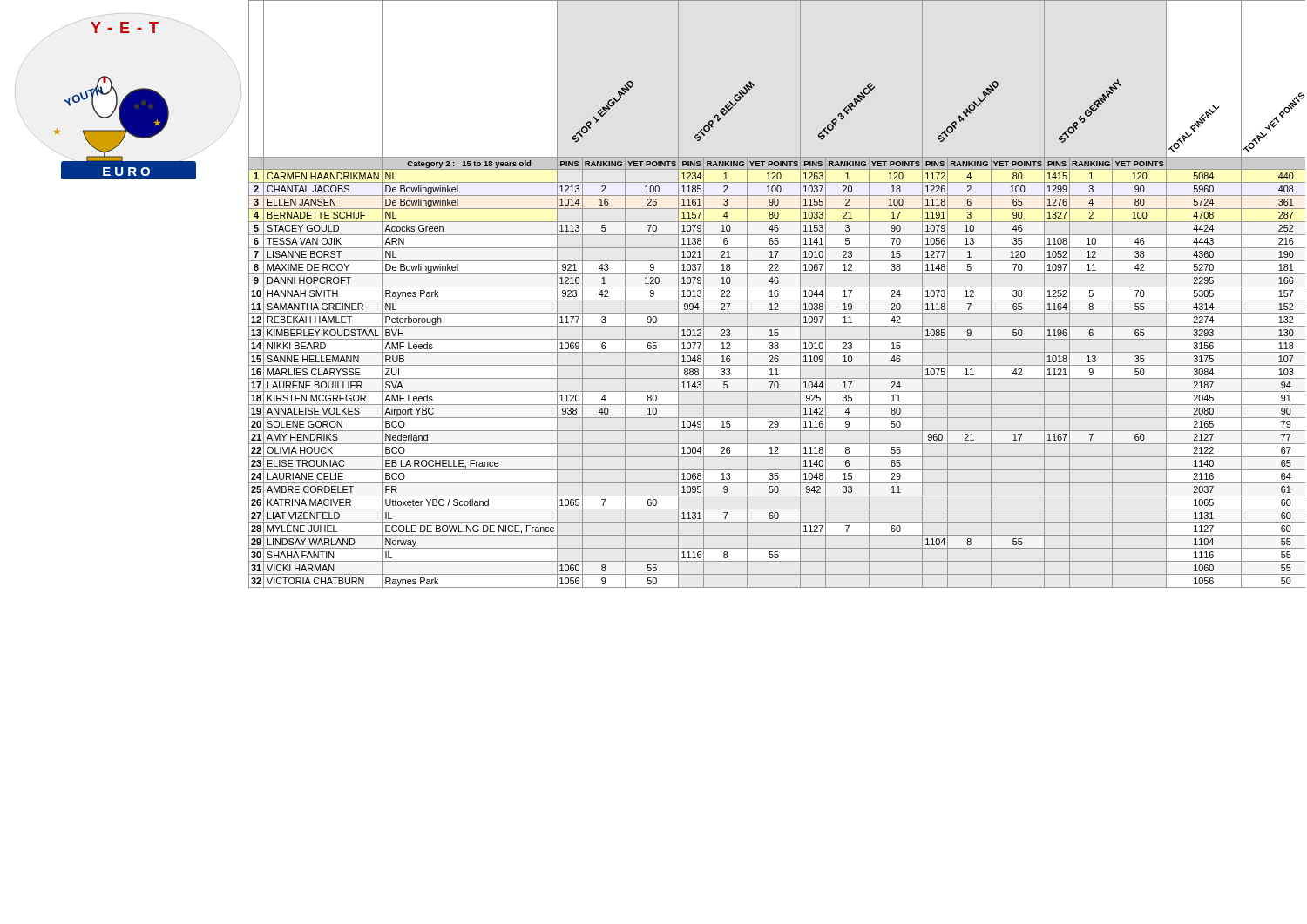This screenshot has width=1307, height=924.
Task: Locate the table
Action: [x=777, y=462]
